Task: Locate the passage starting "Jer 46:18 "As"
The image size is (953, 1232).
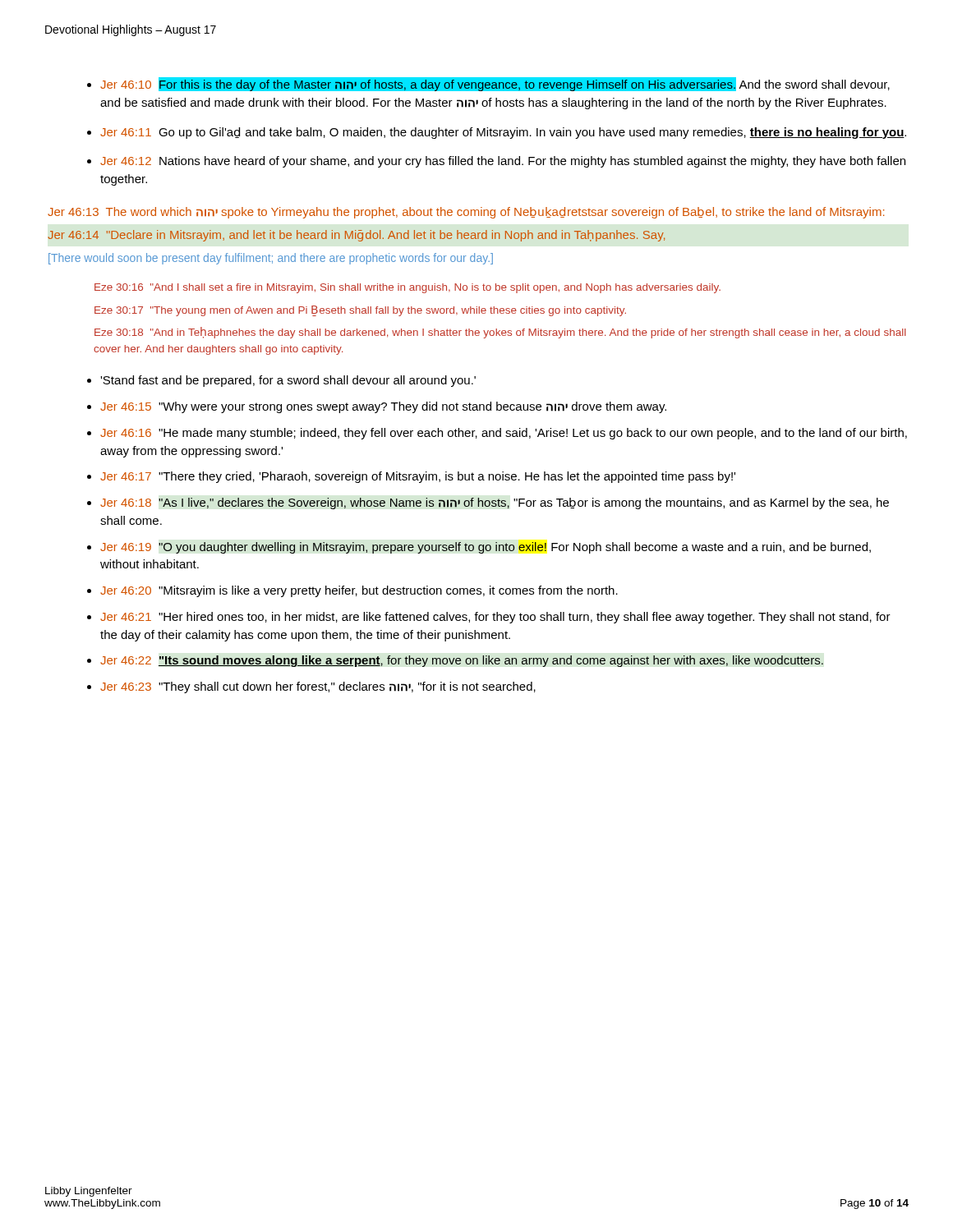Action: coord(495,511)
